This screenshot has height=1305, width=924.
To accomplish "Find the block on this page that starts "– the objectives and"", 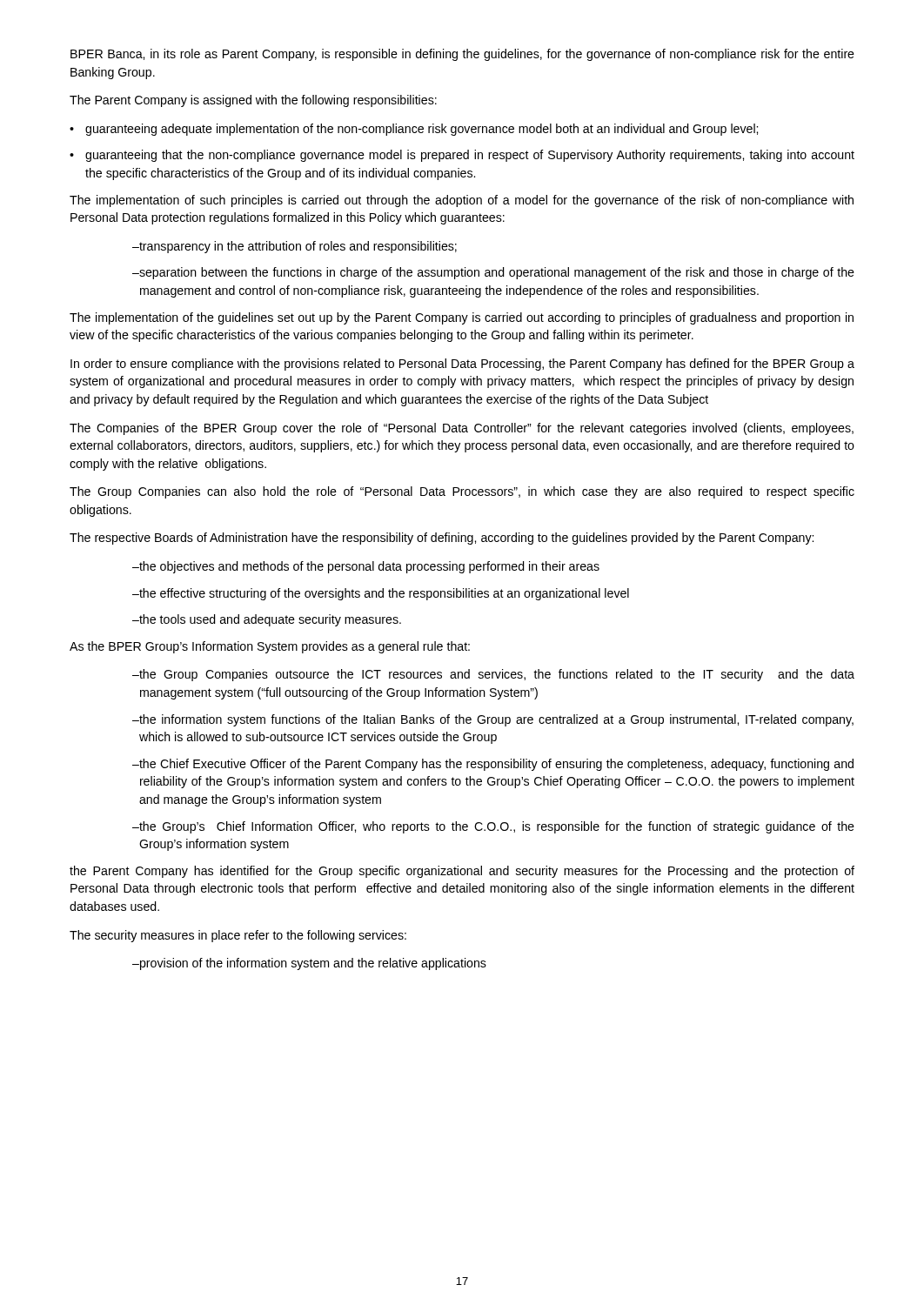I will 478,567.
